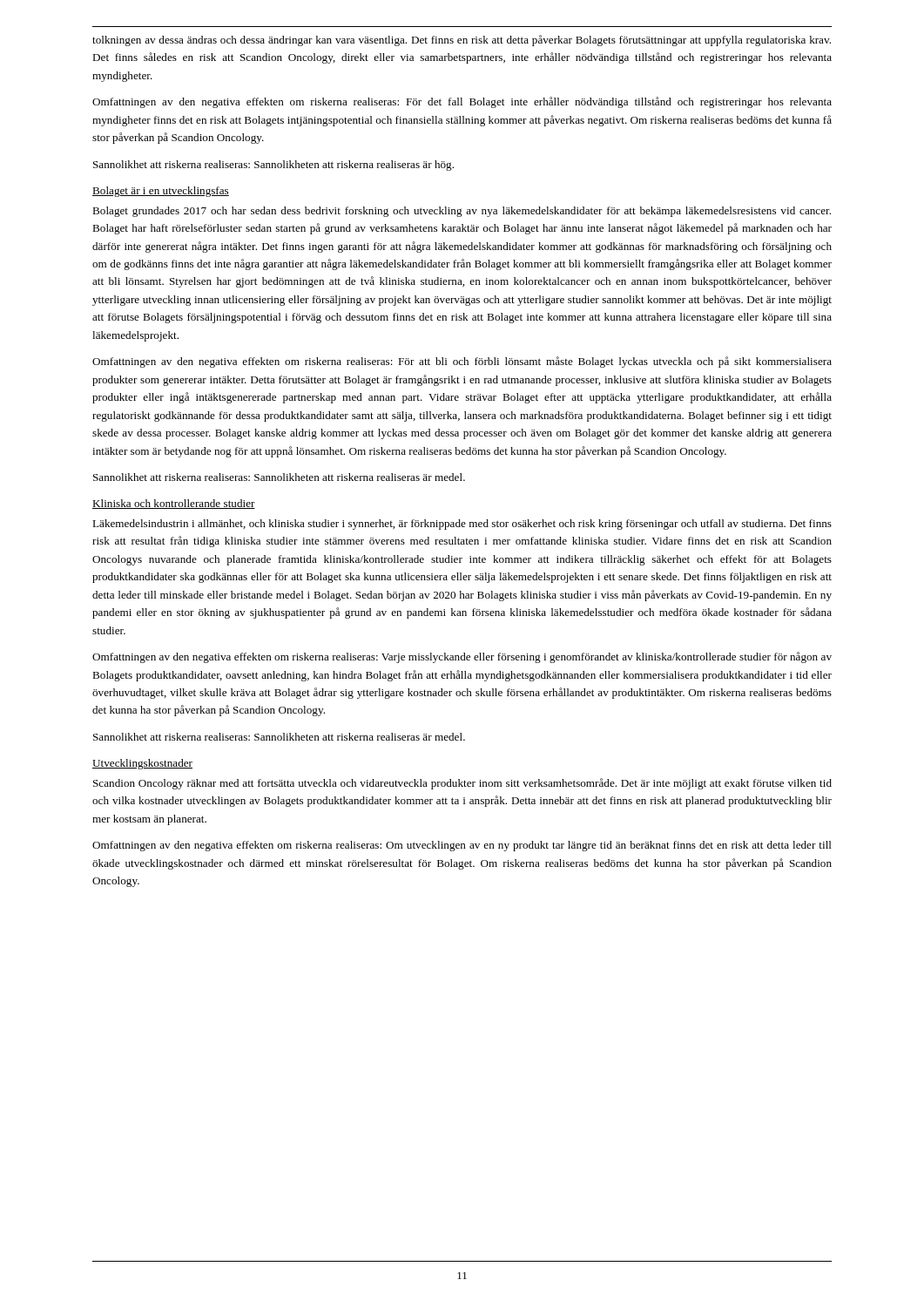Find the block on this page that starts "Scandion Oncology räknar med"
924x1307 pixels.
coord(462,800)
